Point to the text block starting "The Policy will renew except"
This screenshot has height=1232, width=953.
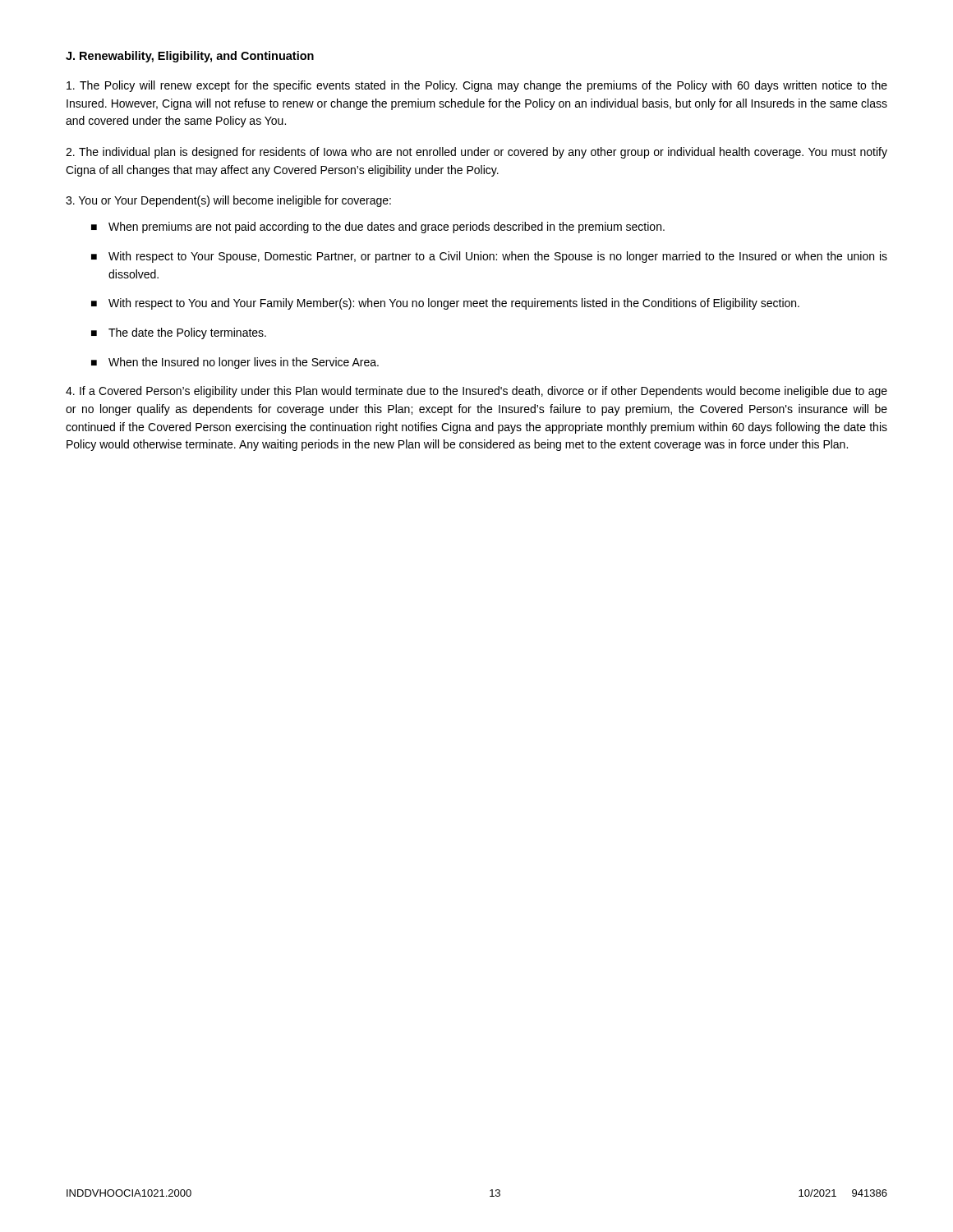(476, 103)
